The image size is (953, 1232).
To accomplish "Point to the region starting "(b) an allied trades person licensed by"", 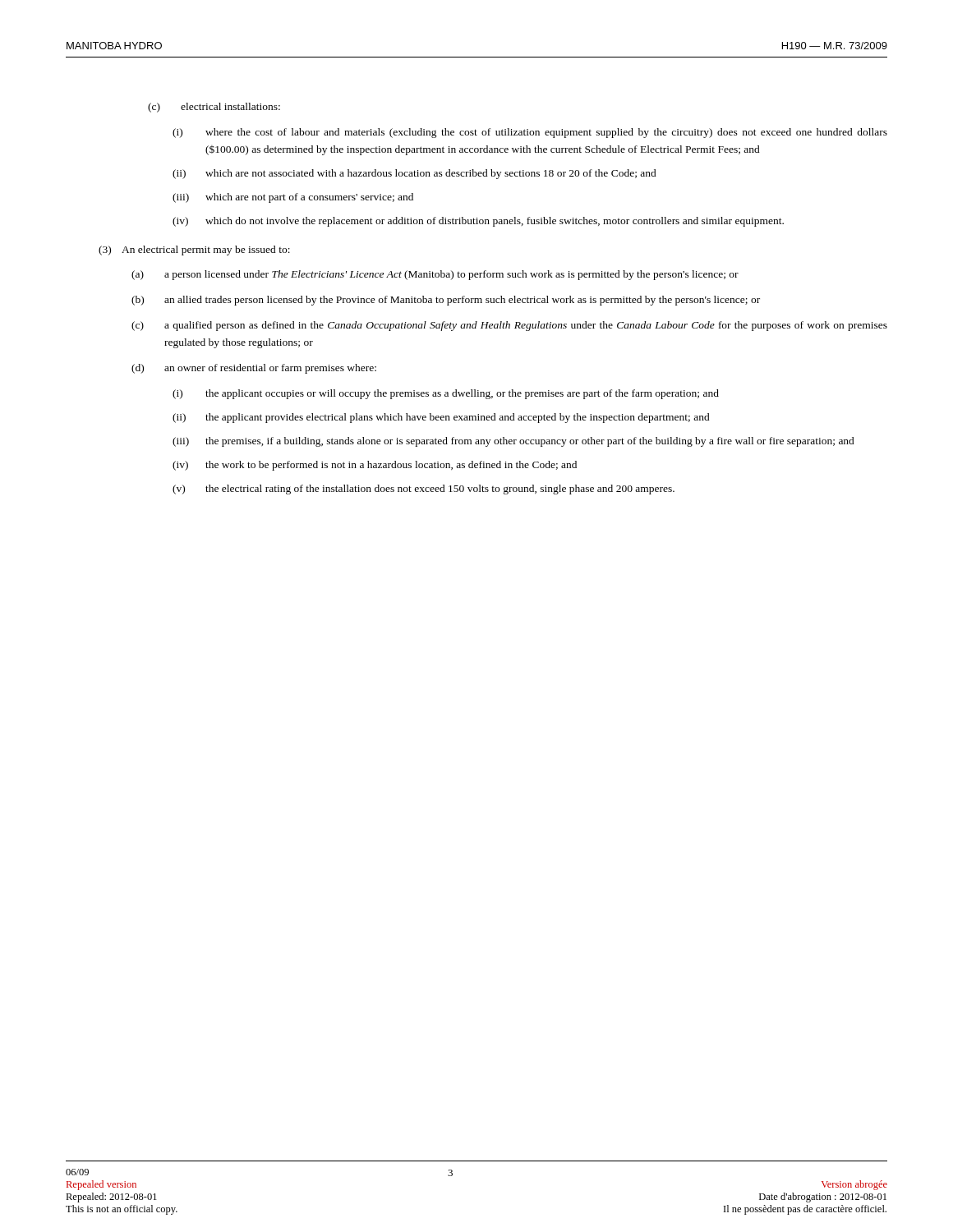I will tap(509, 300).
